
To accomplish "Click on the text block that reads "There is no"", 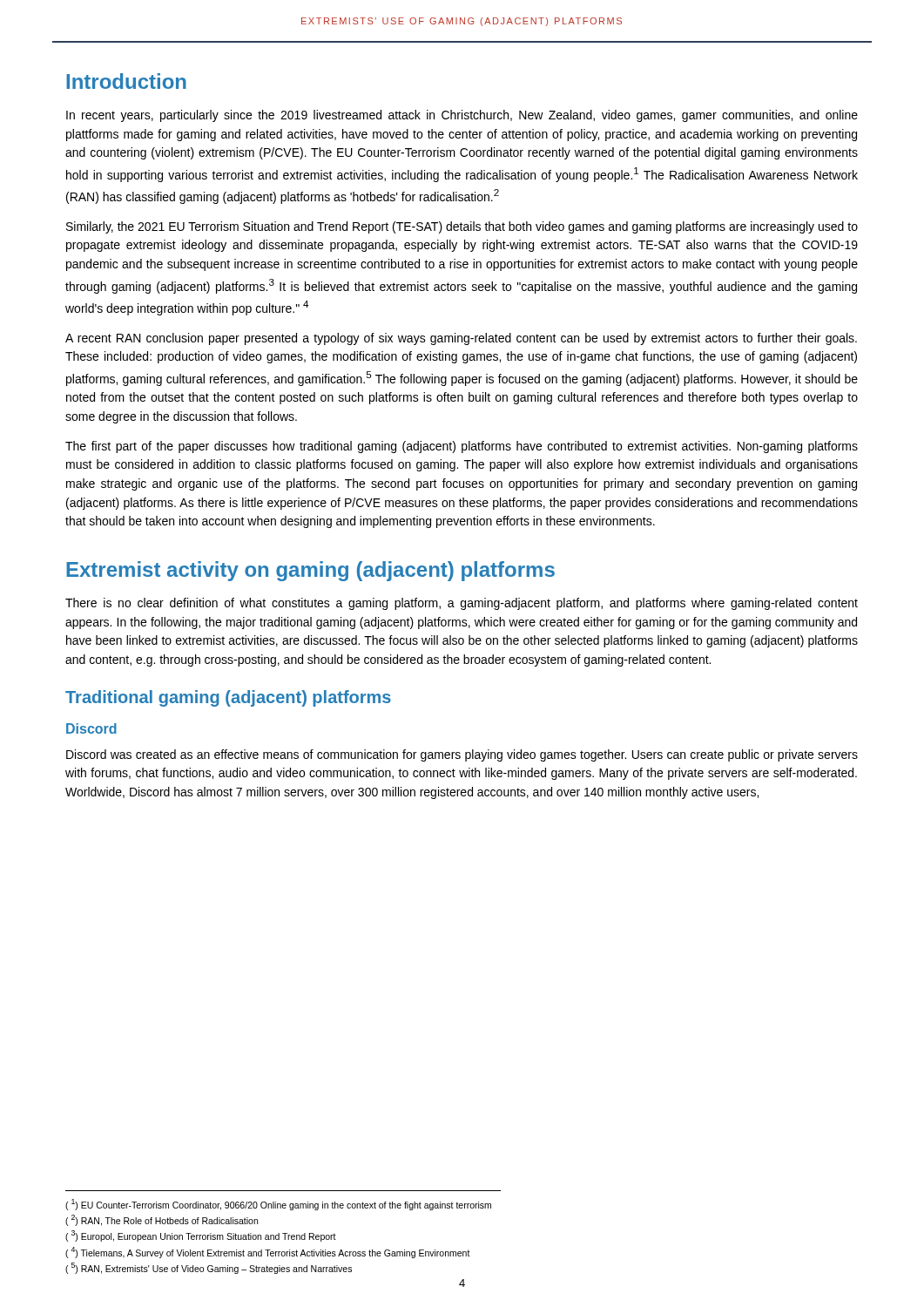I will pyautogui.click(x=462, y=632).
